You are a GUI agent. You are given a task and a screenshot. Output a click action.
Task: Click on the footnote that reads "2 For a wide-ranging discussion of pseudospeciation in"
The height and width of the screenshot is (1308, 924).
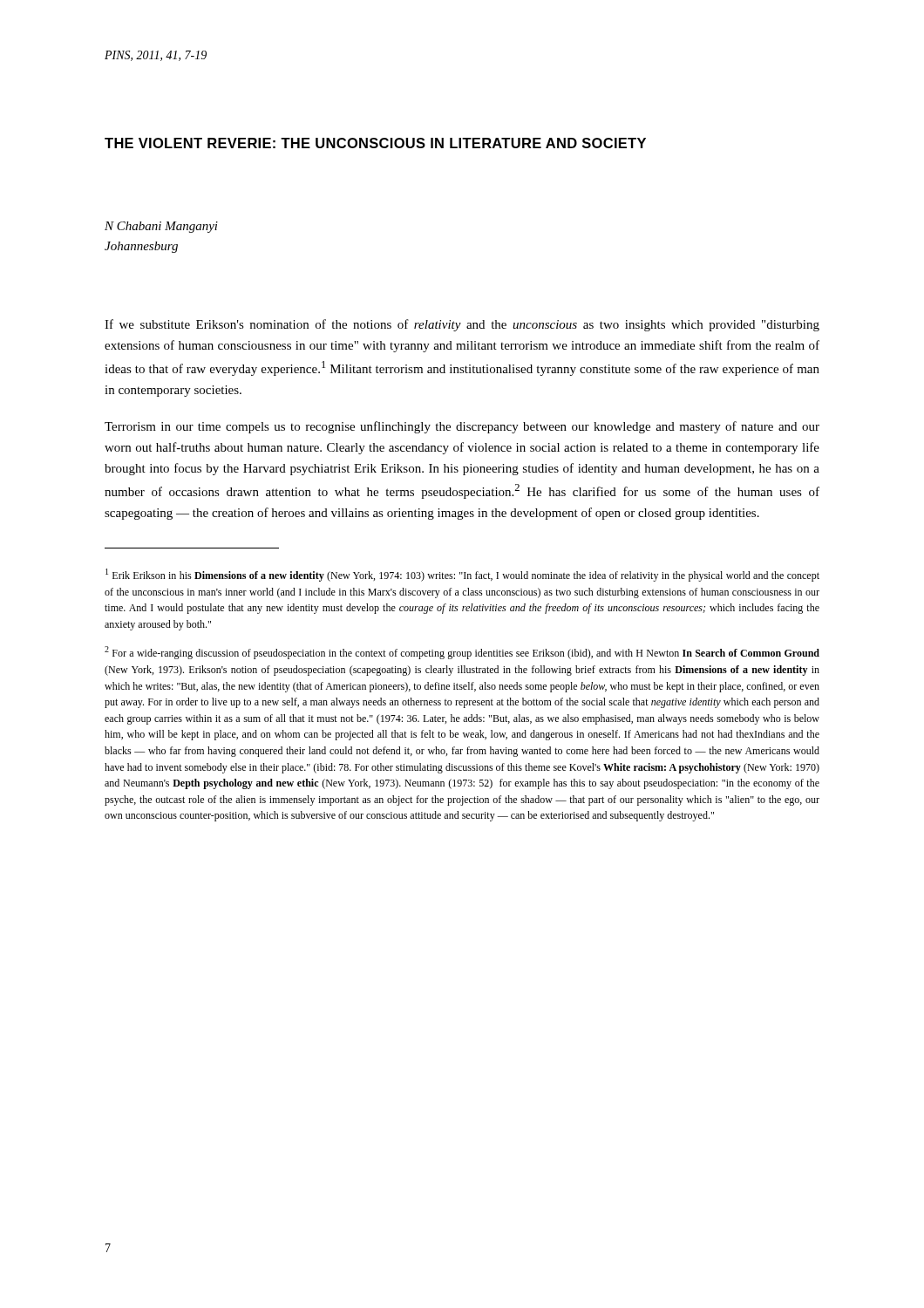[x=462, y=733]
